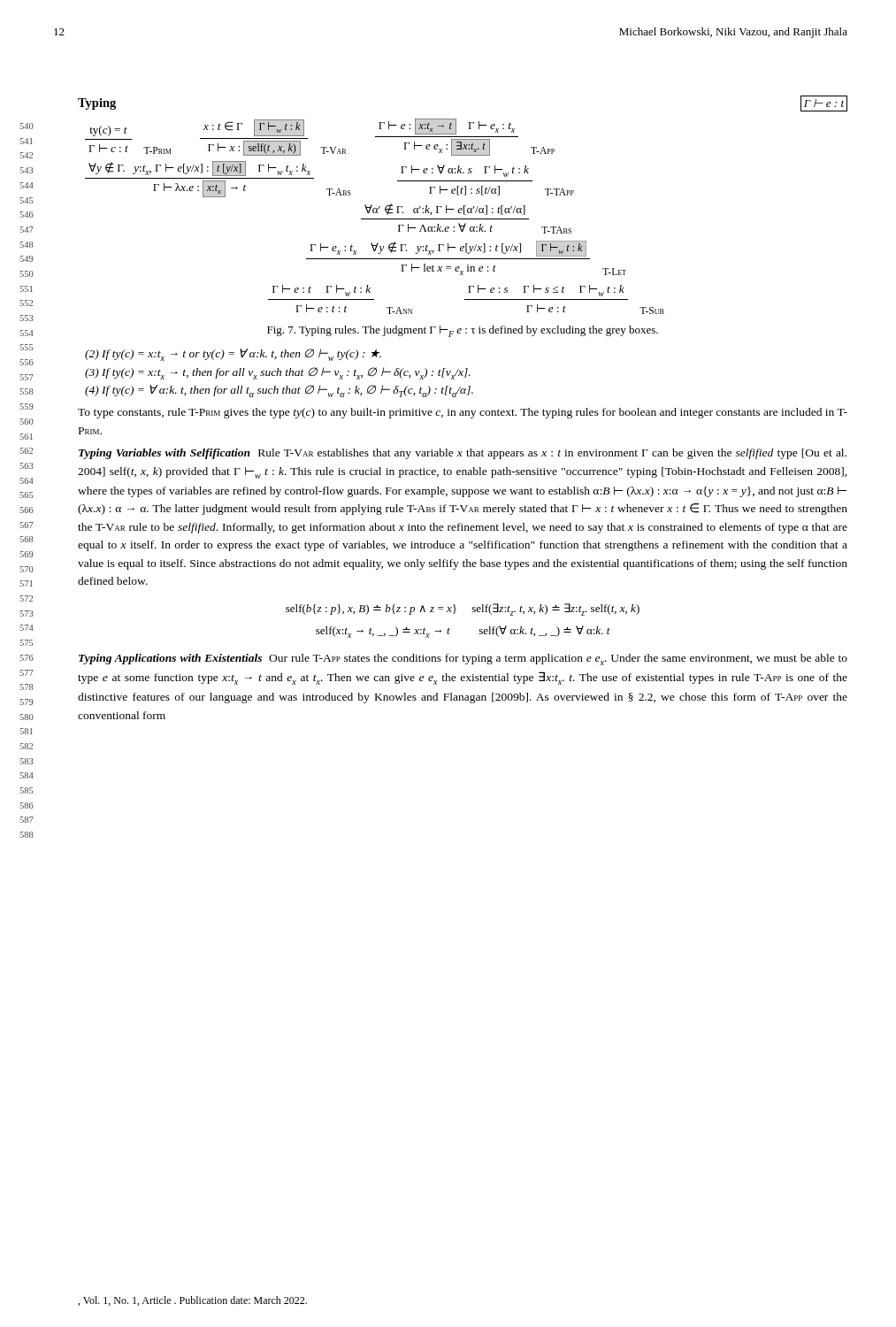
Task: Navigate to the text block starting "(2) If ty(c) = x:tx"
Action: click(234, 355)
